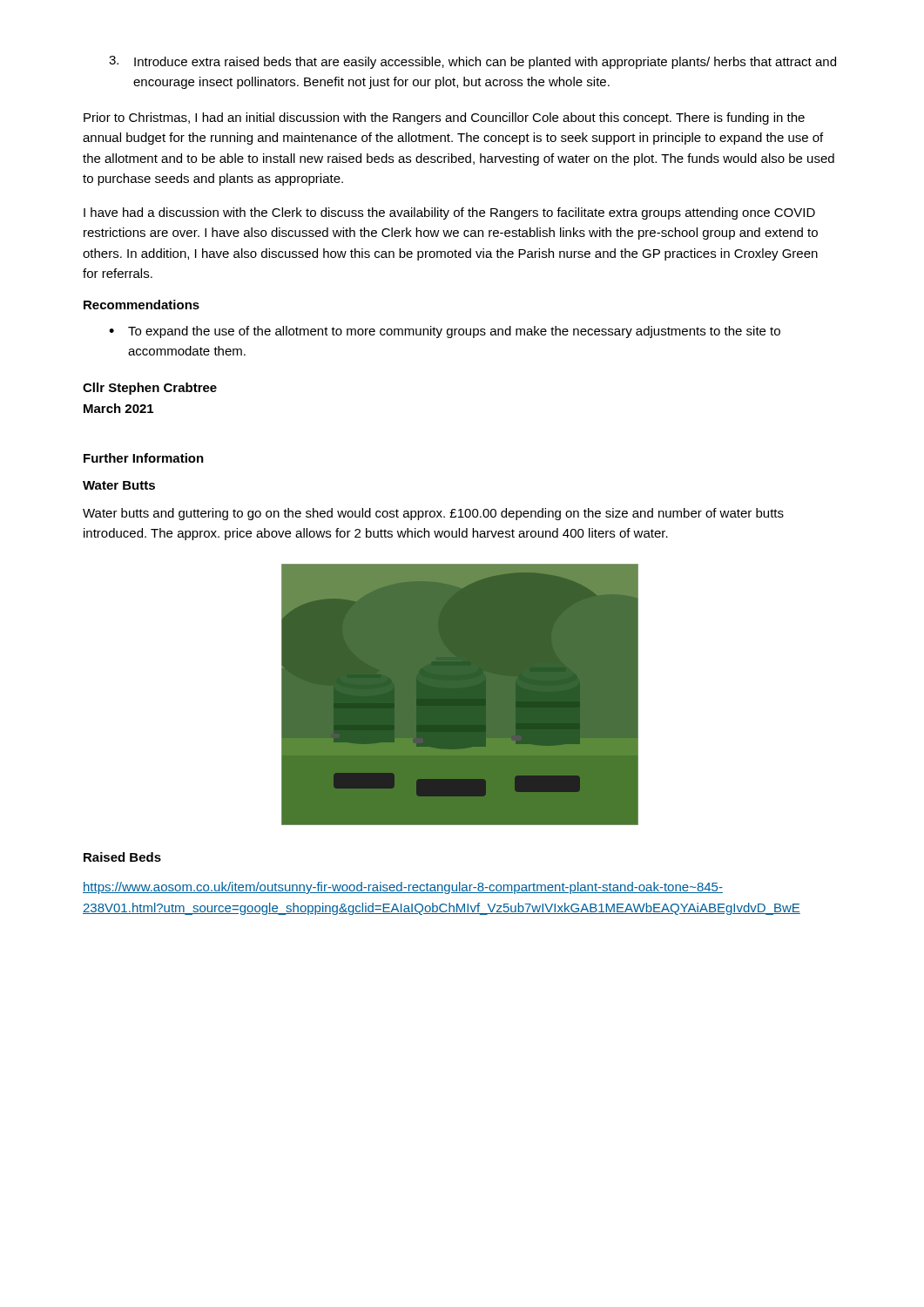Point to the element starting "Raised Beds"

point(122,857)
